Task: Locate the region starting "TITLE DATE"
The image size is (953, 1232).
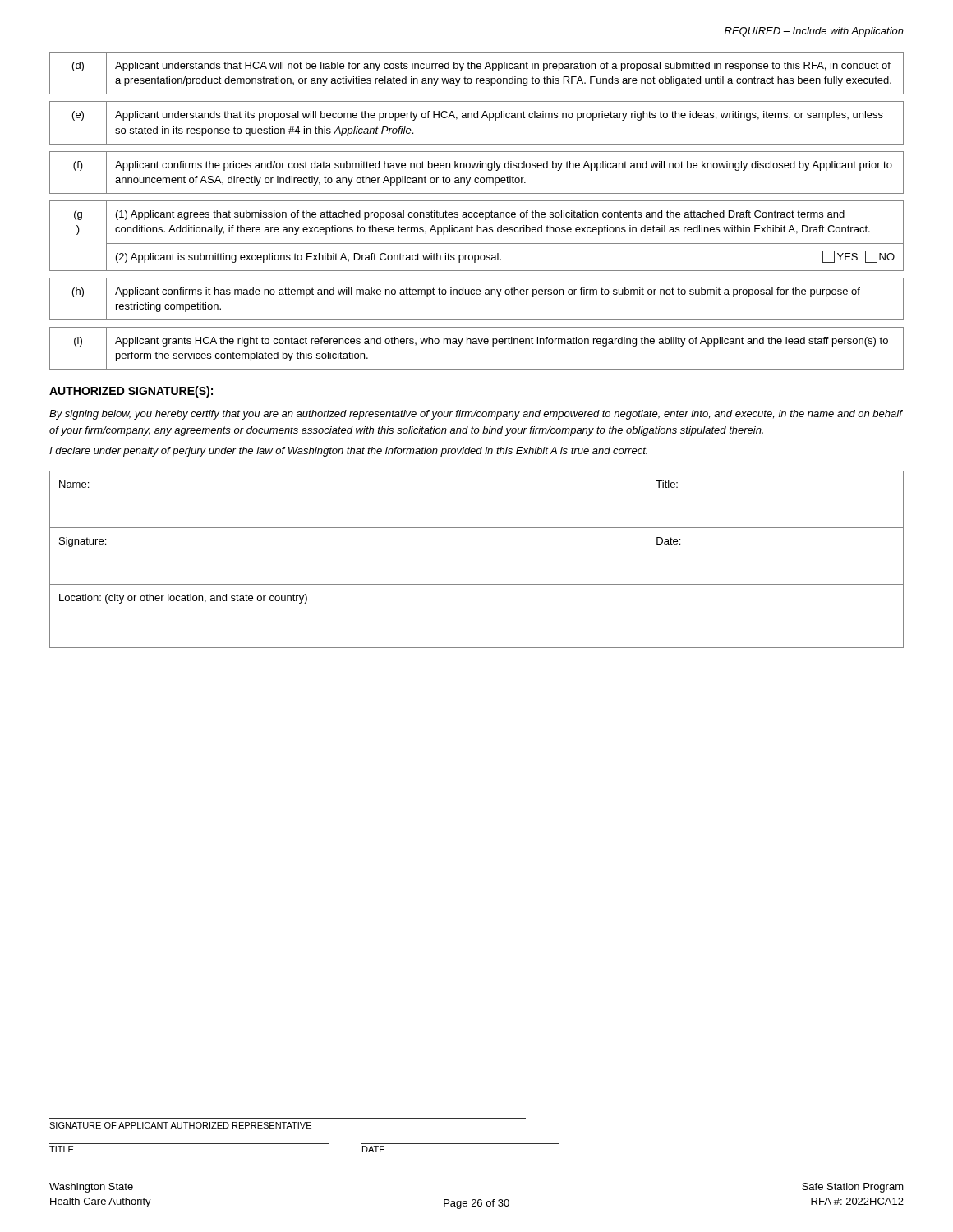Action: tap(476, 1149)
